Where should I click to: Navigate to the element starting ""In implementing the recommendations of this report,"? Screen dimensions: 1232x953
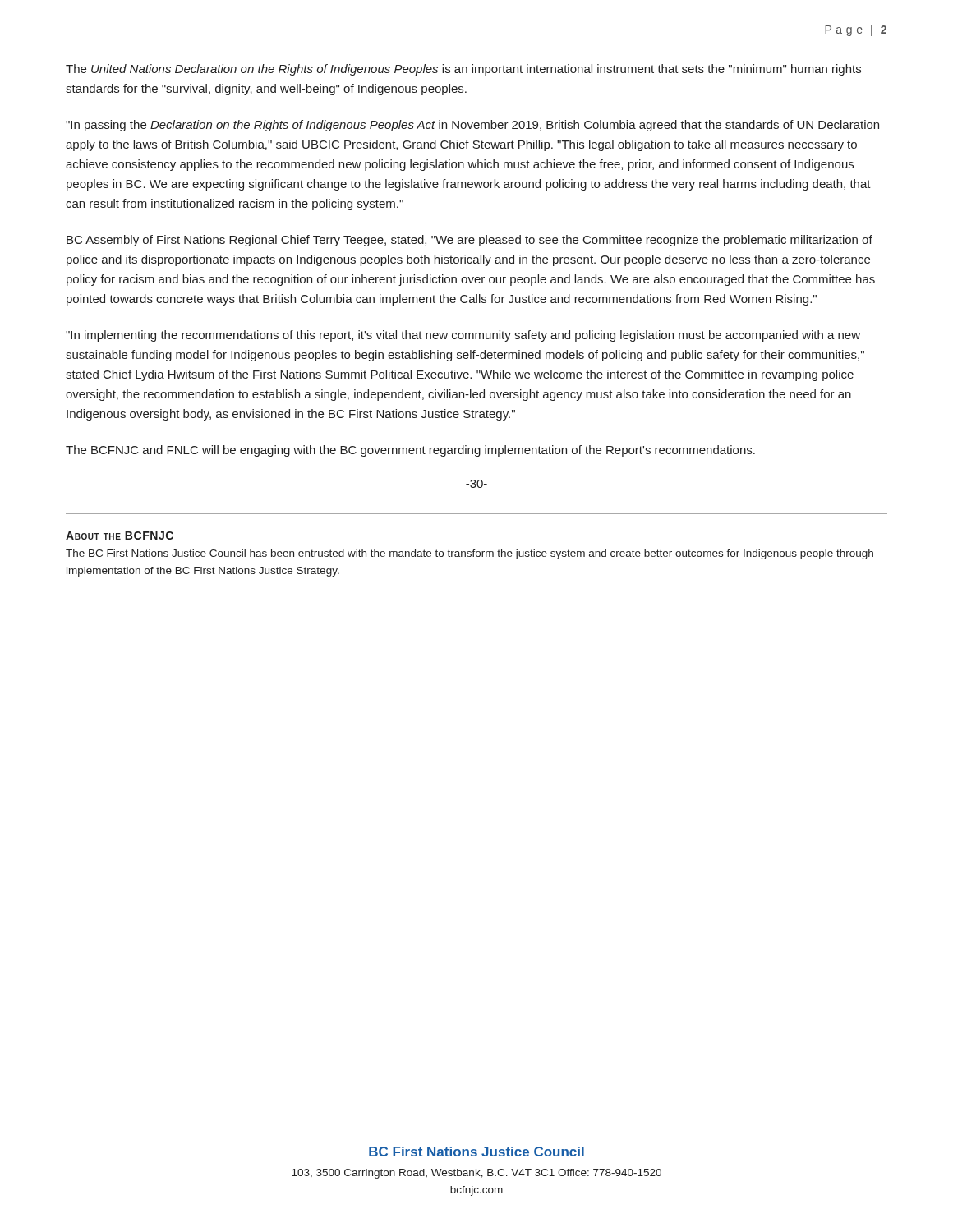(465, 374)
